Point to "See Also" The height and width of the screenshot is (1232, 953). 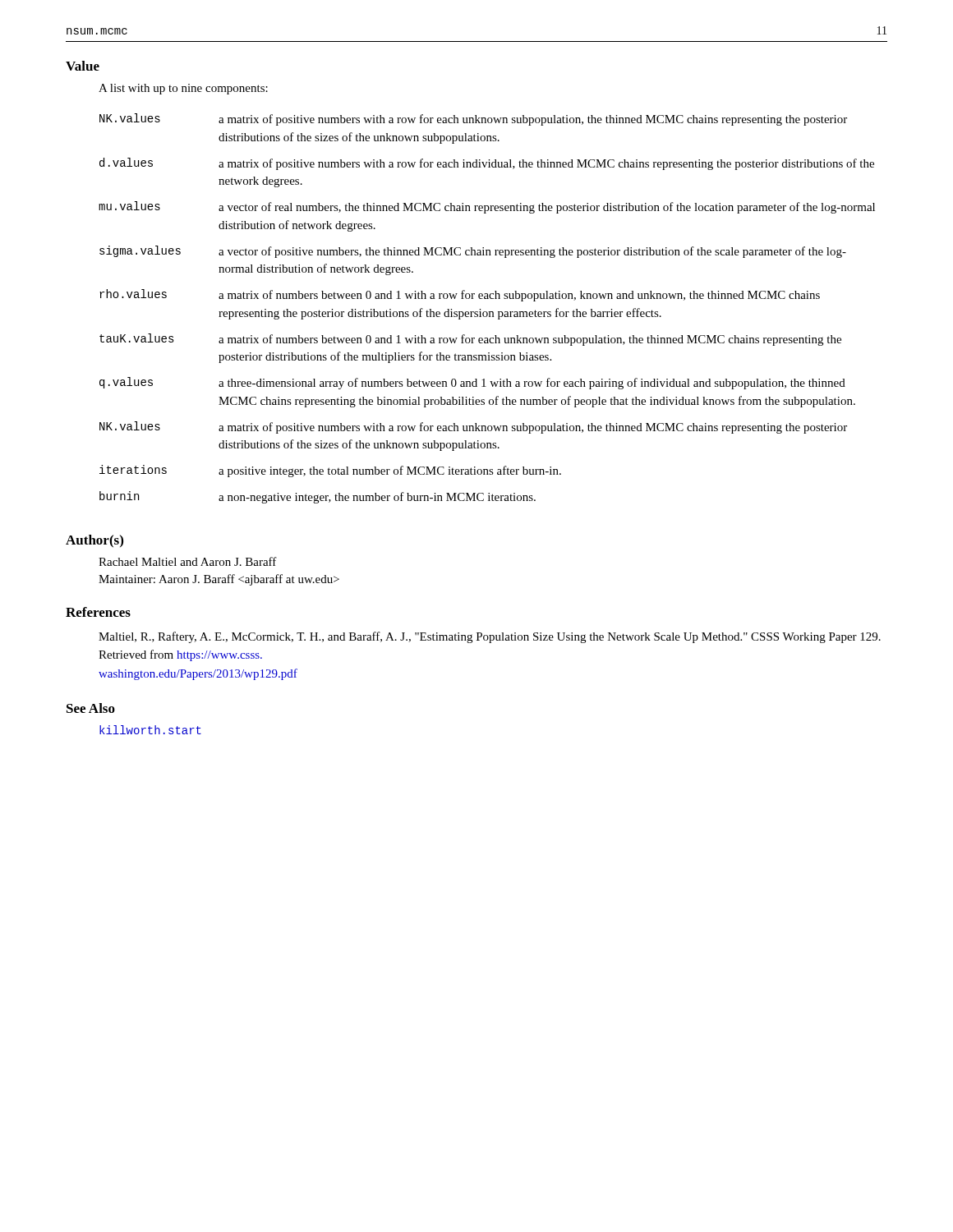(x=90, y=708)
